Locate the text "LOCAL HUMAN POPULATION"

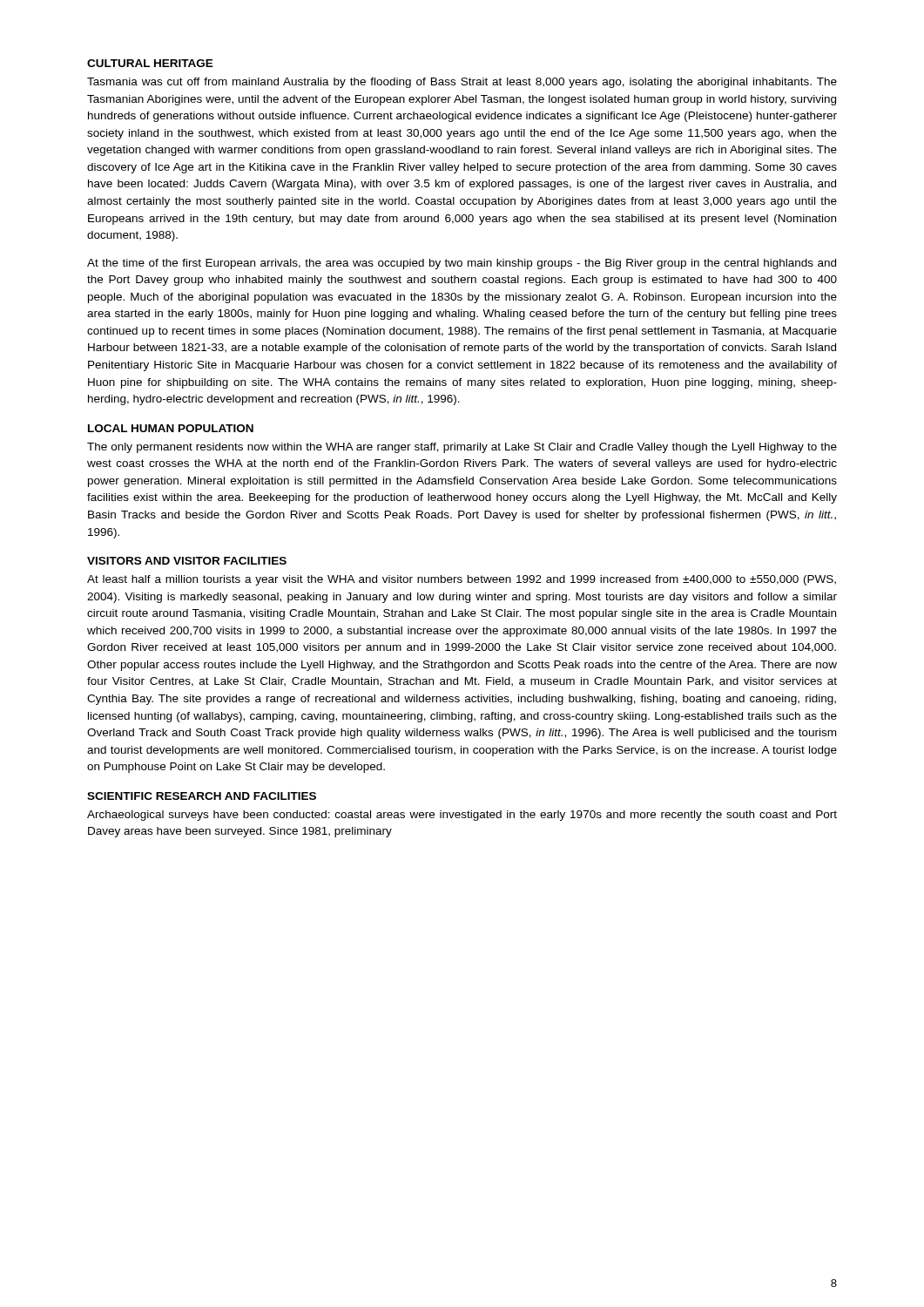(x=170, y=428)
